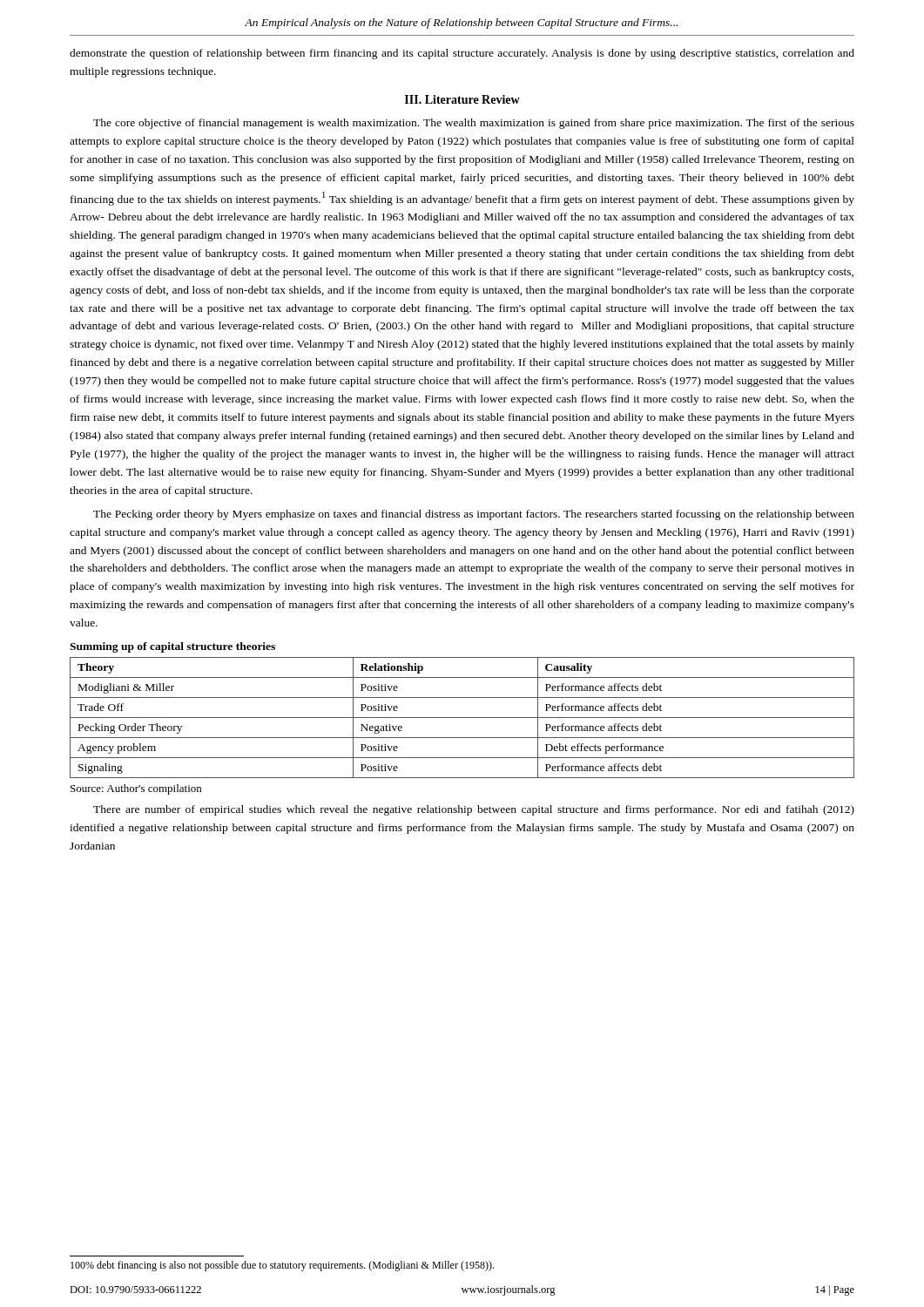Click on the text block that reads "demonstrate the question of relationship between"
Screen dimensions: 1307x924
coord(462,62)
